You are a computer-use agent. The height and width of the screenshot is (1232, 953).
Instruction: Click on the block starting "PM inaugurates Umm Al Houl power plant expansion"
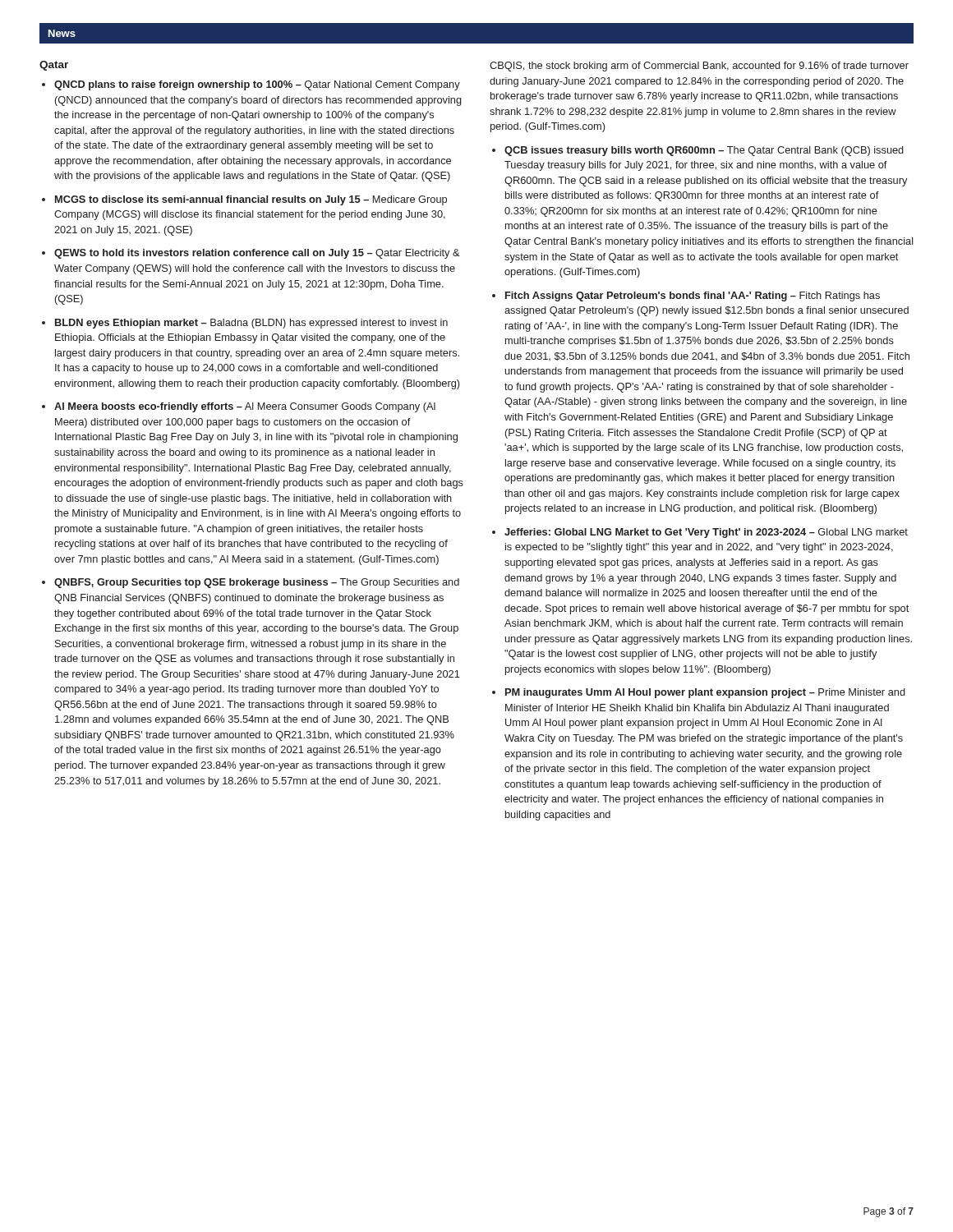[705, 753]
